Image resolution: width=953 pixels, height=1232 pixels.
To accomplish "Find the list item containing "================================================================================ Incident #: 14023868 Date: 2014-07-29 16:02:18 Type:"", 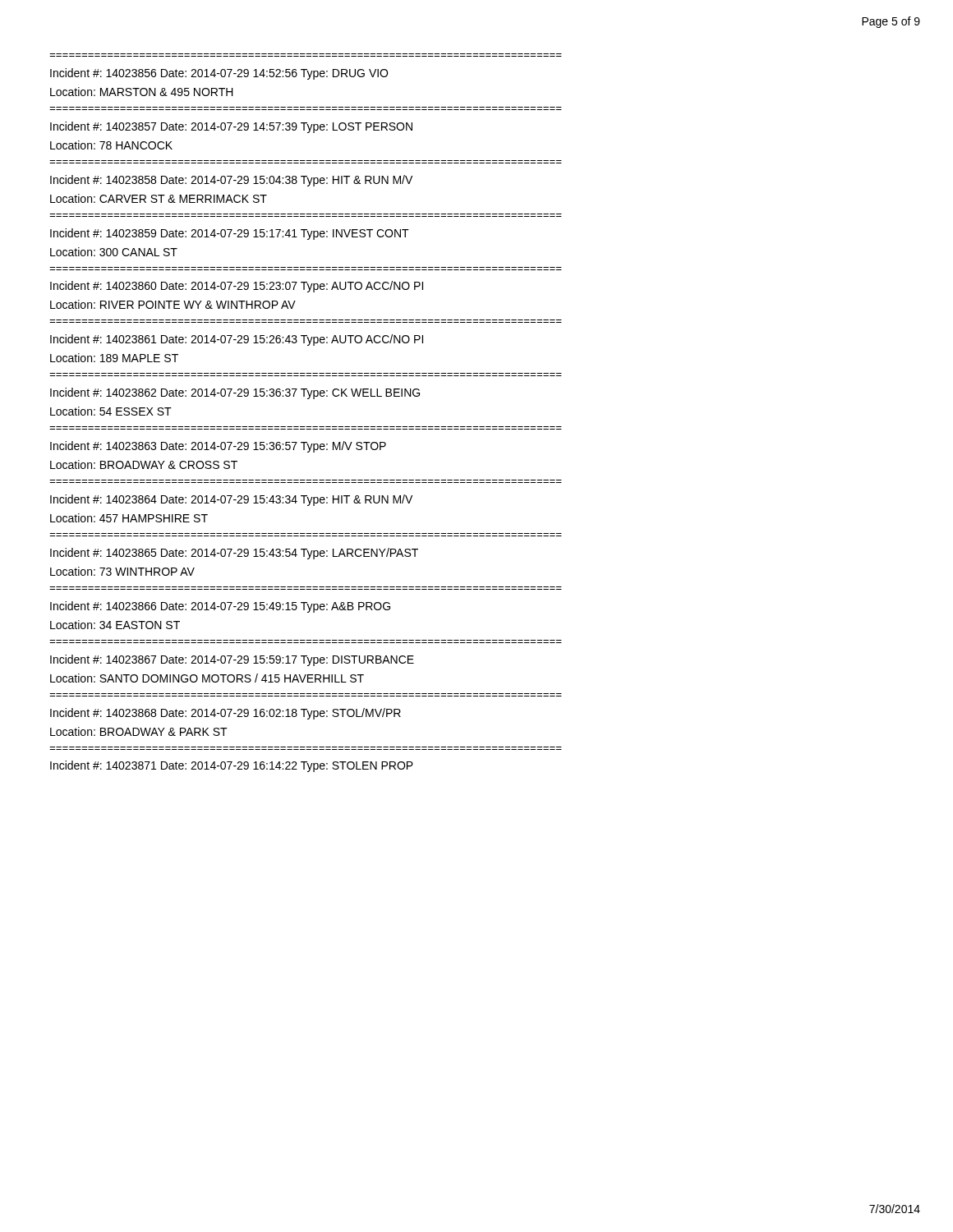I will pyautogui.click(x=226, y=714).
